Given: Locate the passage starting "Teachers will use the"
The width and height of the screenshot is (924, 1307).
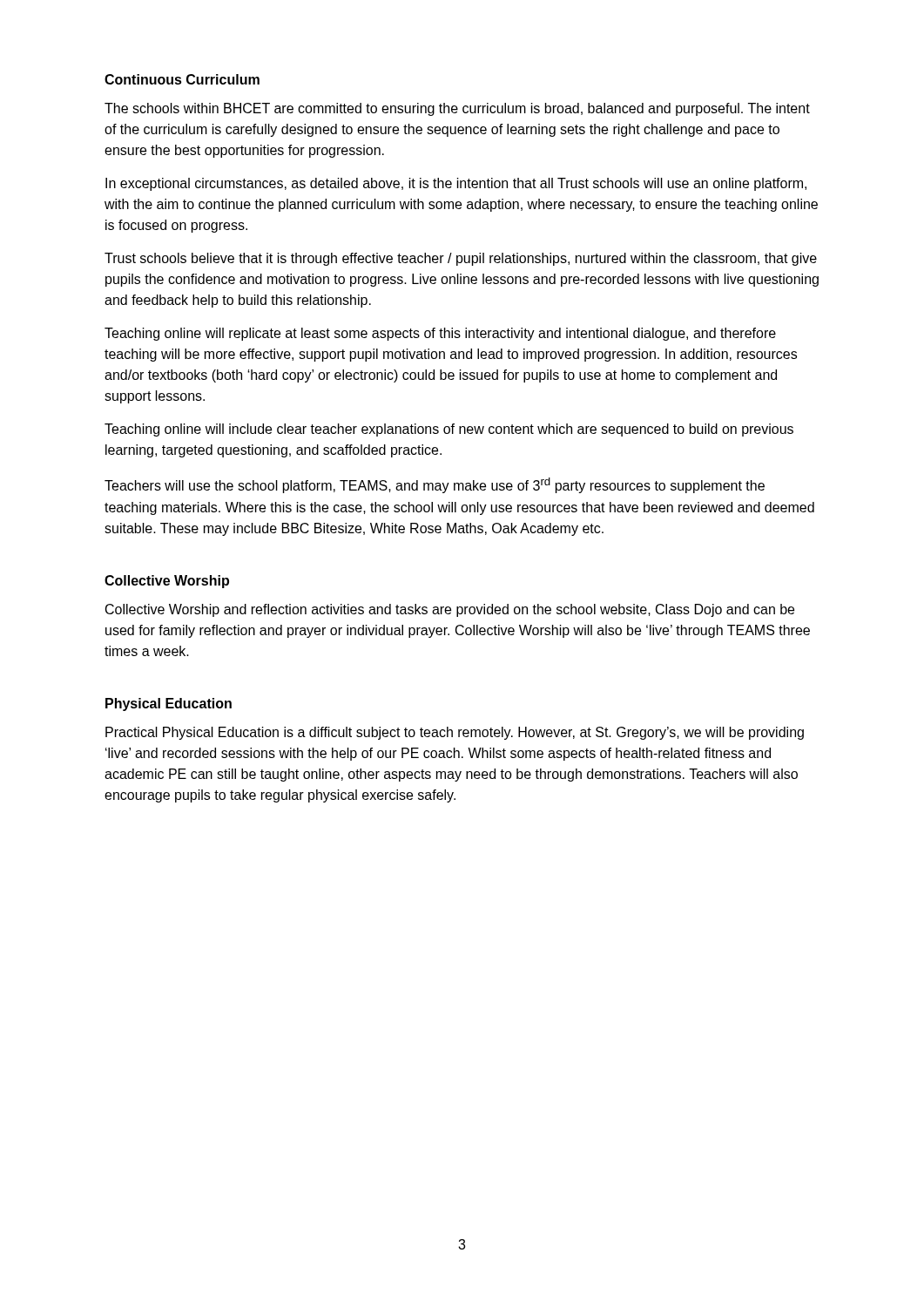Looking at the screenshot, I should (460, 505).
